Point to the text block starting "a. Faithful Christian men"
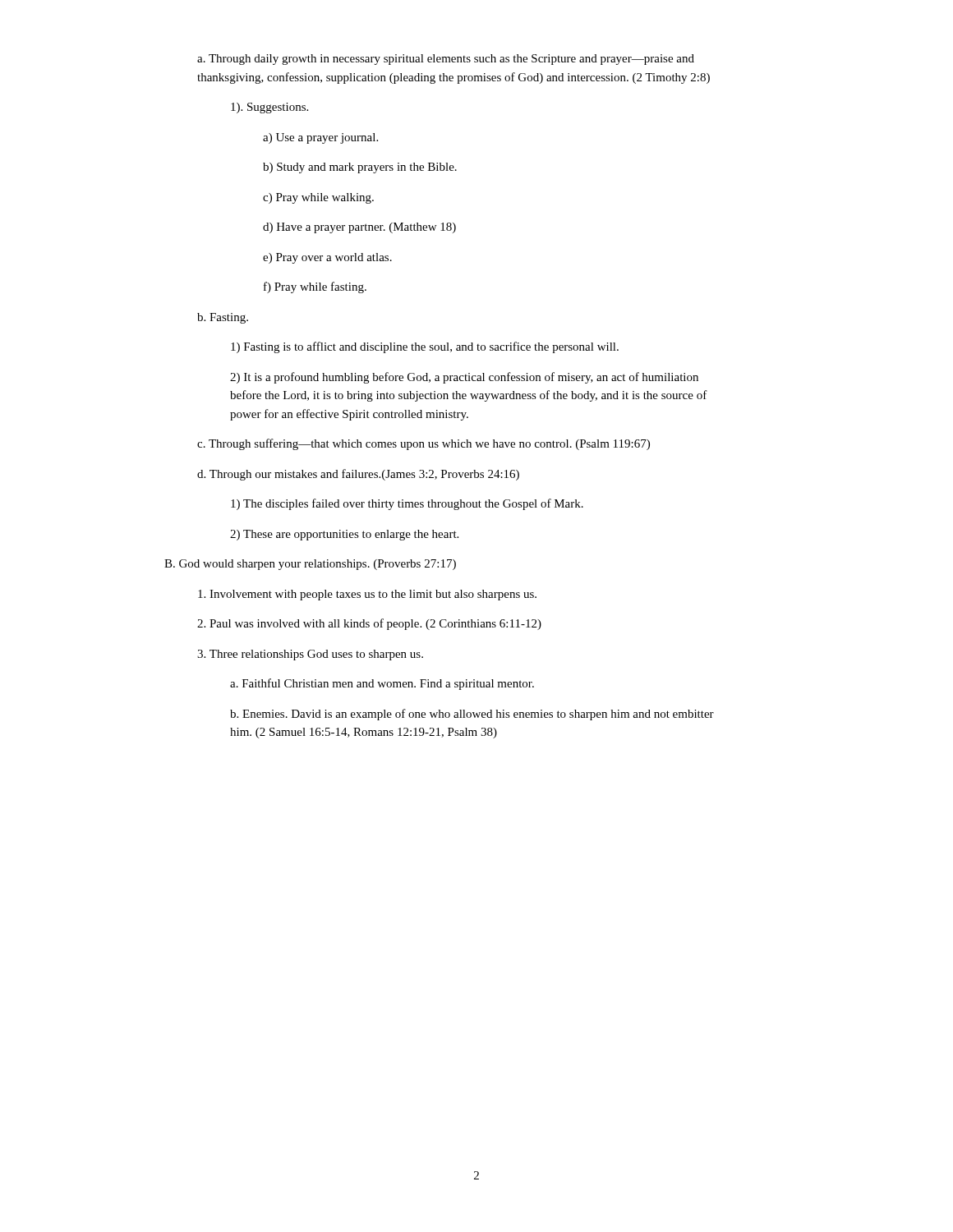 pos(382,683)
